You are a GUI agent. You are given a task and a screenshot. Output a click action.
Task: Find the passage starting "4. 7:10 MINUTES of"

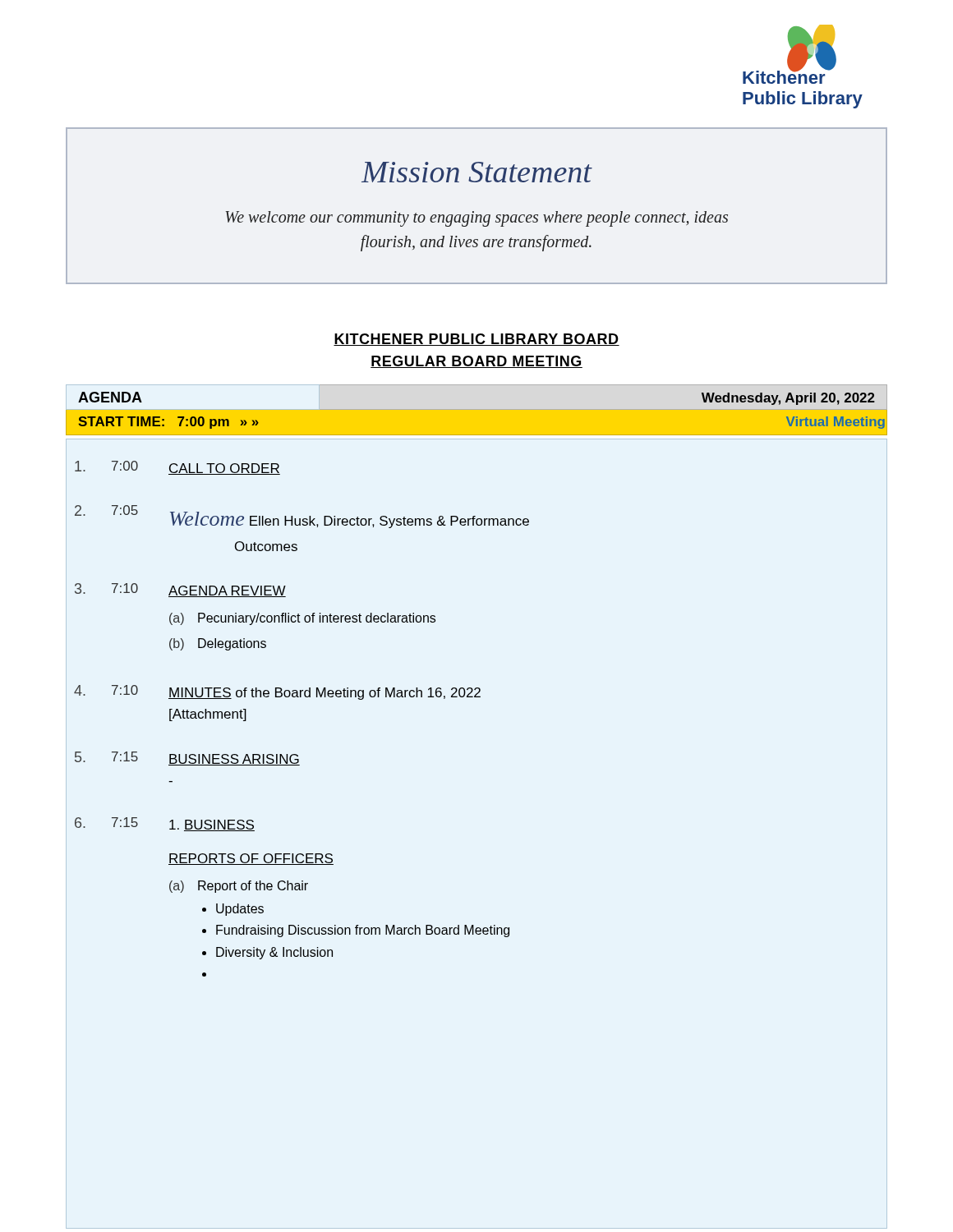point(476,704)
